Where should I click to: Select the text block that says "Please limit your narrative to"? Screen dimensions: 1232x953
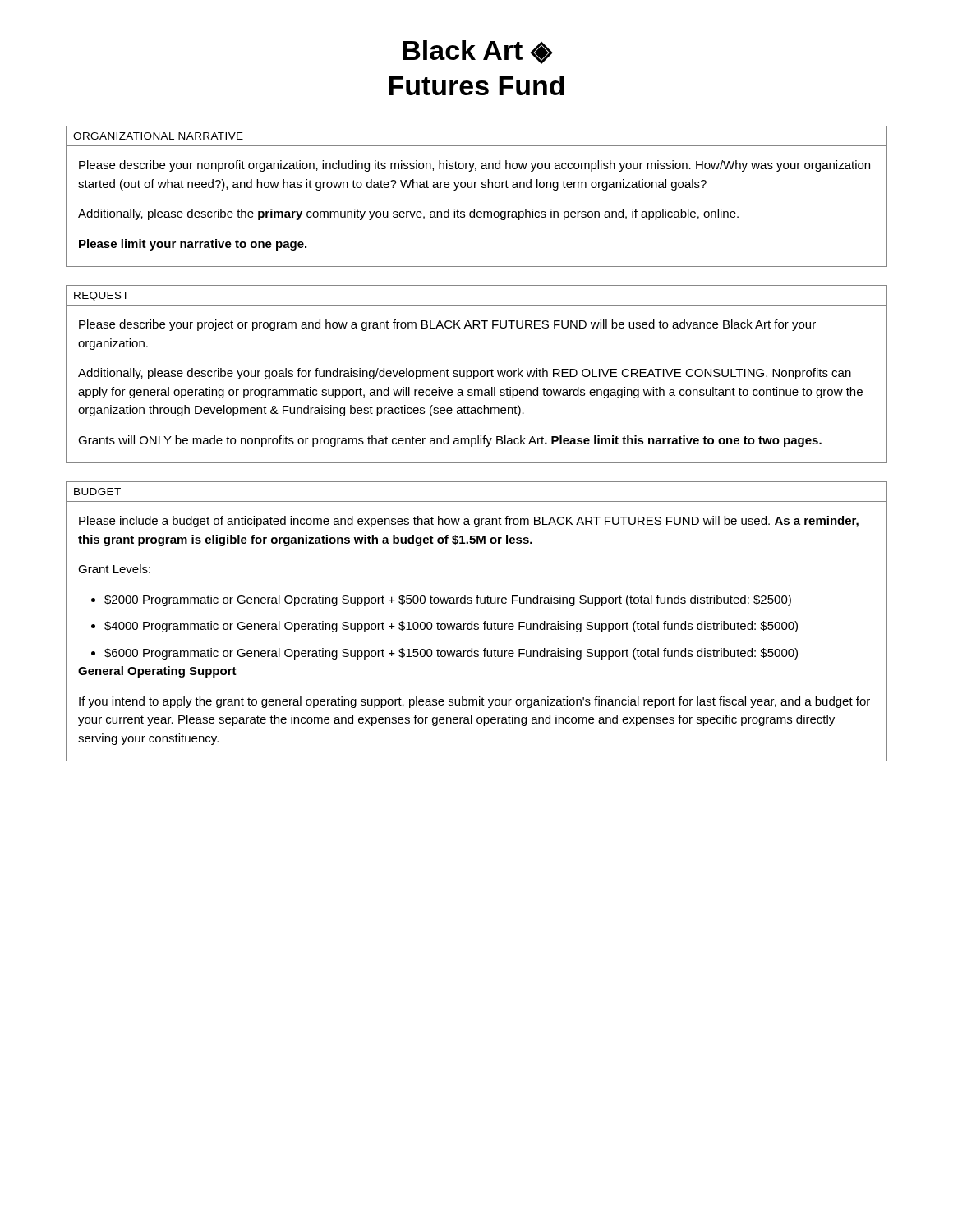click(x=193, y=243)
